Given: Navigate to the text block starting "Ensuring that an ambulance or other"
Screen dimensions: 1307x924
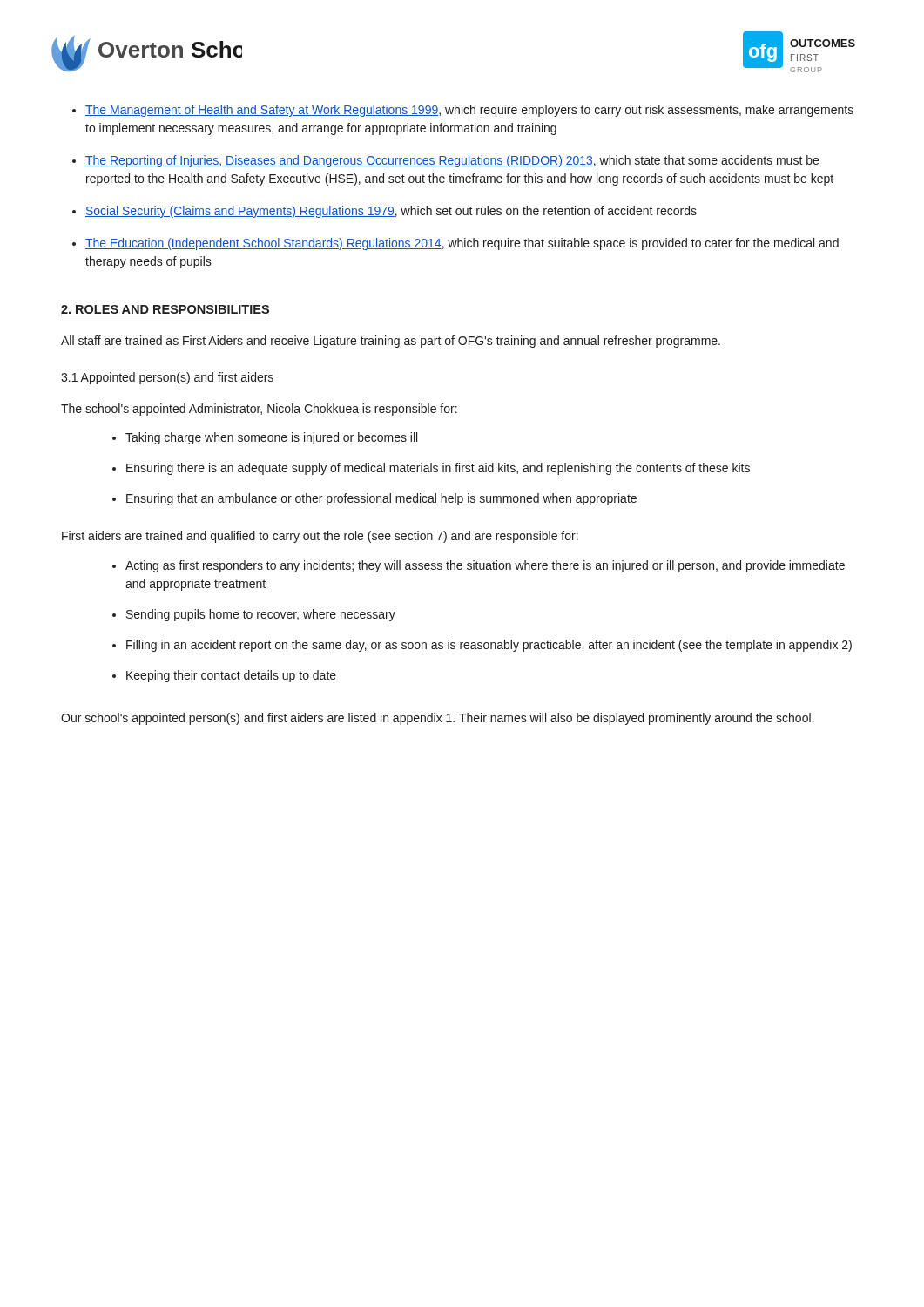Looking at the screenshot, I should point(381,499).
